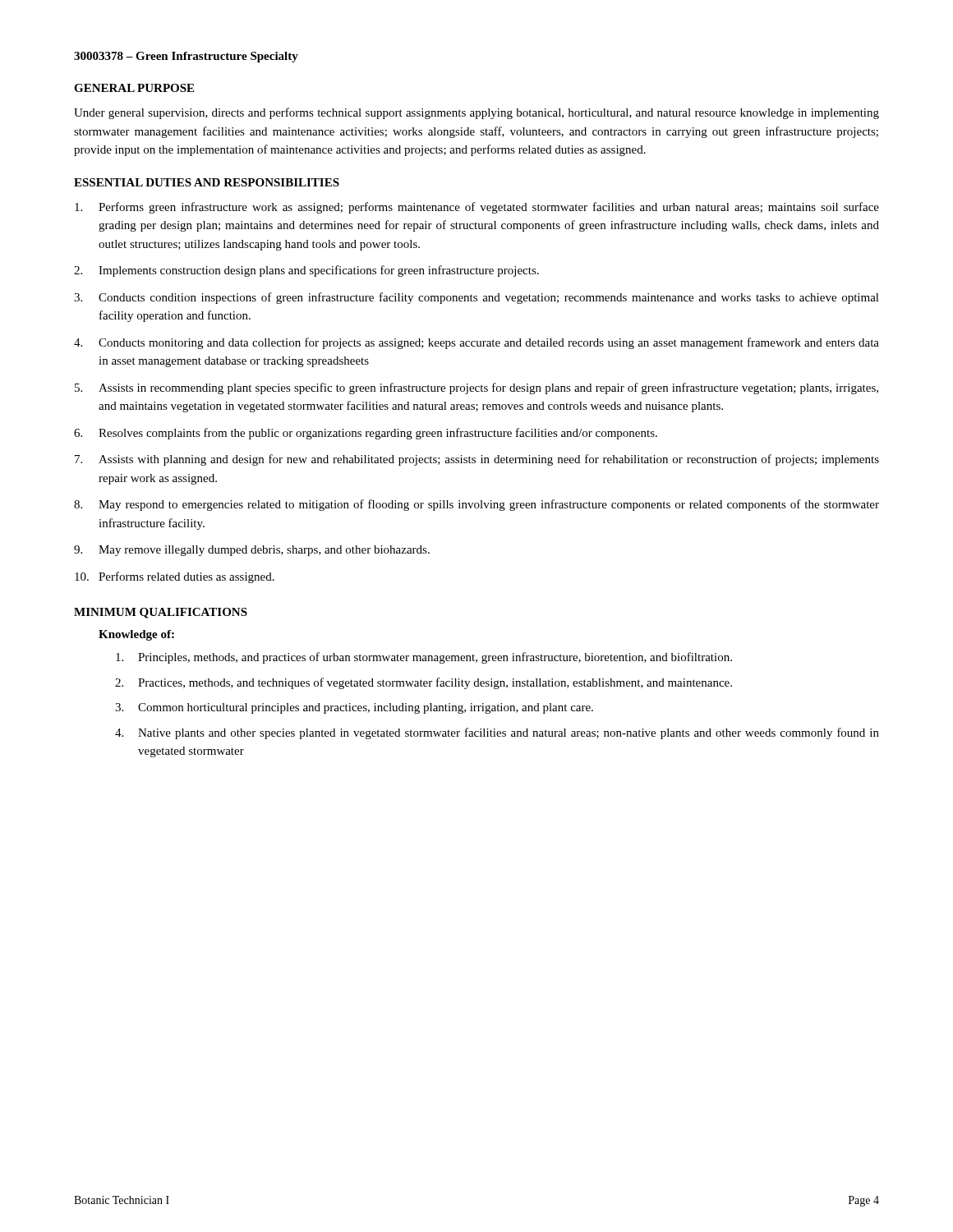Select the text block starting "5. Assists in recommending plant"
This screenshot has height=1232, width=953.
476,397
